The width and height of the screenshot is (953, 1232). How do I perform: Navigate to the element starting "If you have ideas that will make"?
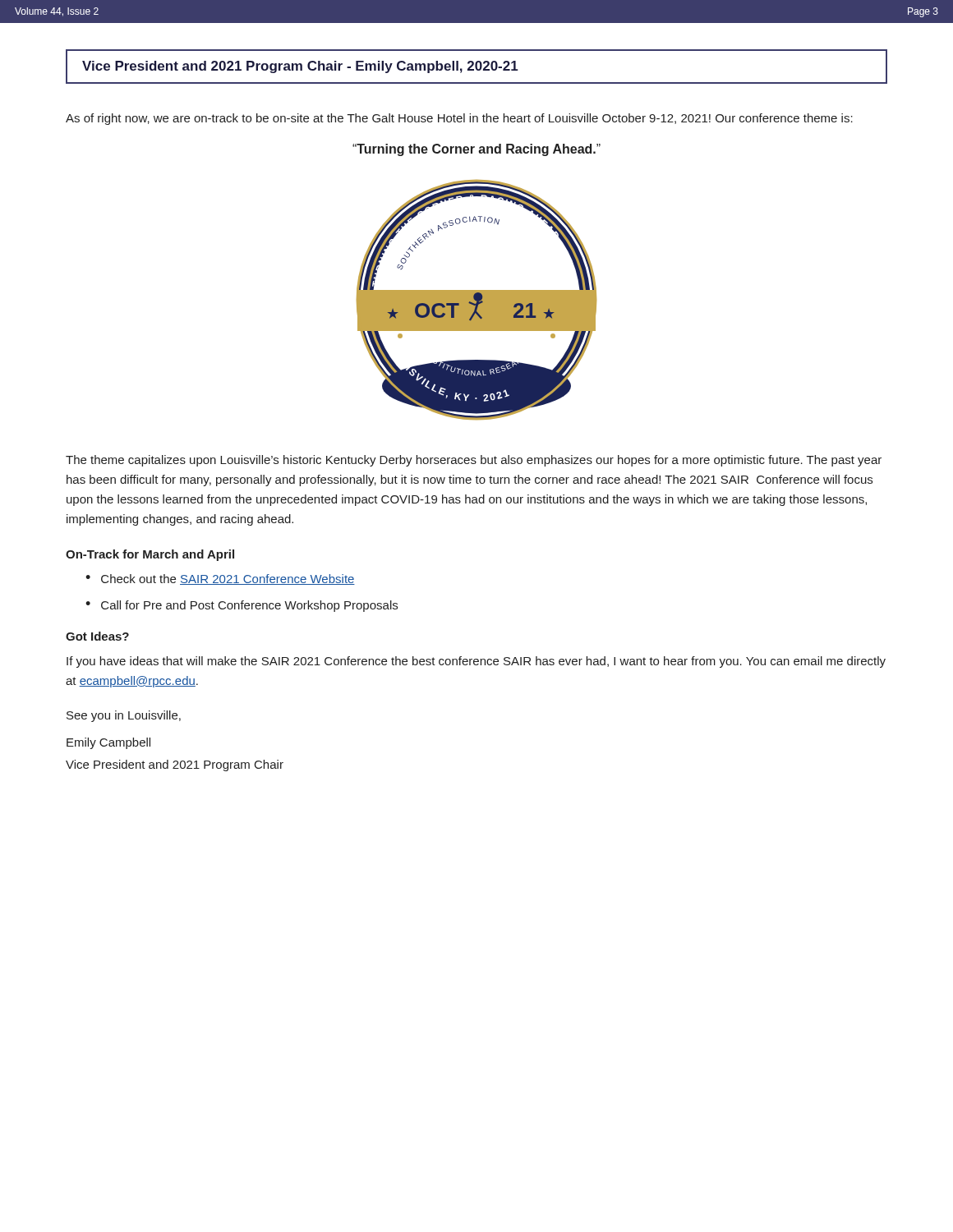click(x=476, y=670)
